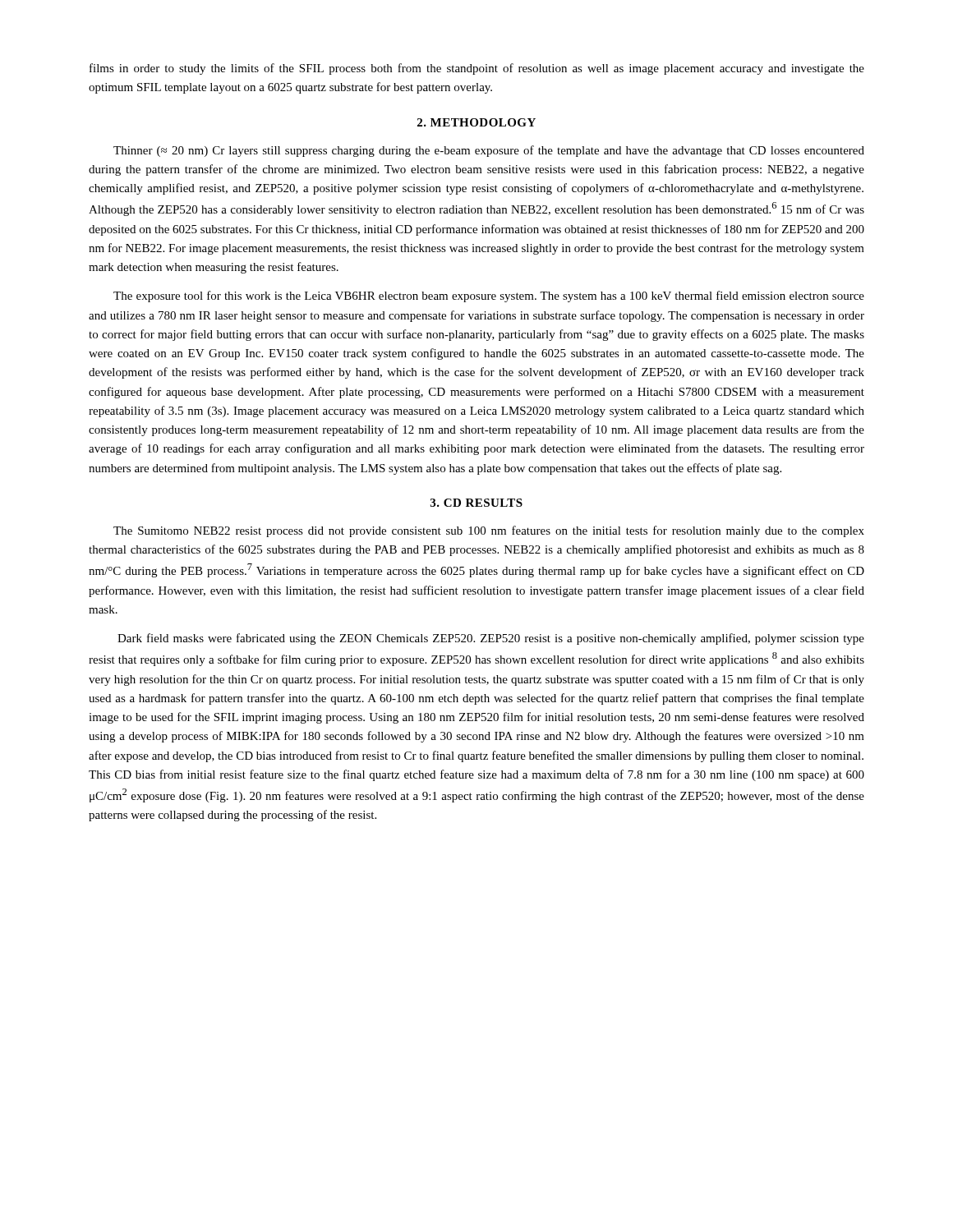Find the block on this page that starts "Thinner (≈ 20 nm) Cr"

(476, 208)
